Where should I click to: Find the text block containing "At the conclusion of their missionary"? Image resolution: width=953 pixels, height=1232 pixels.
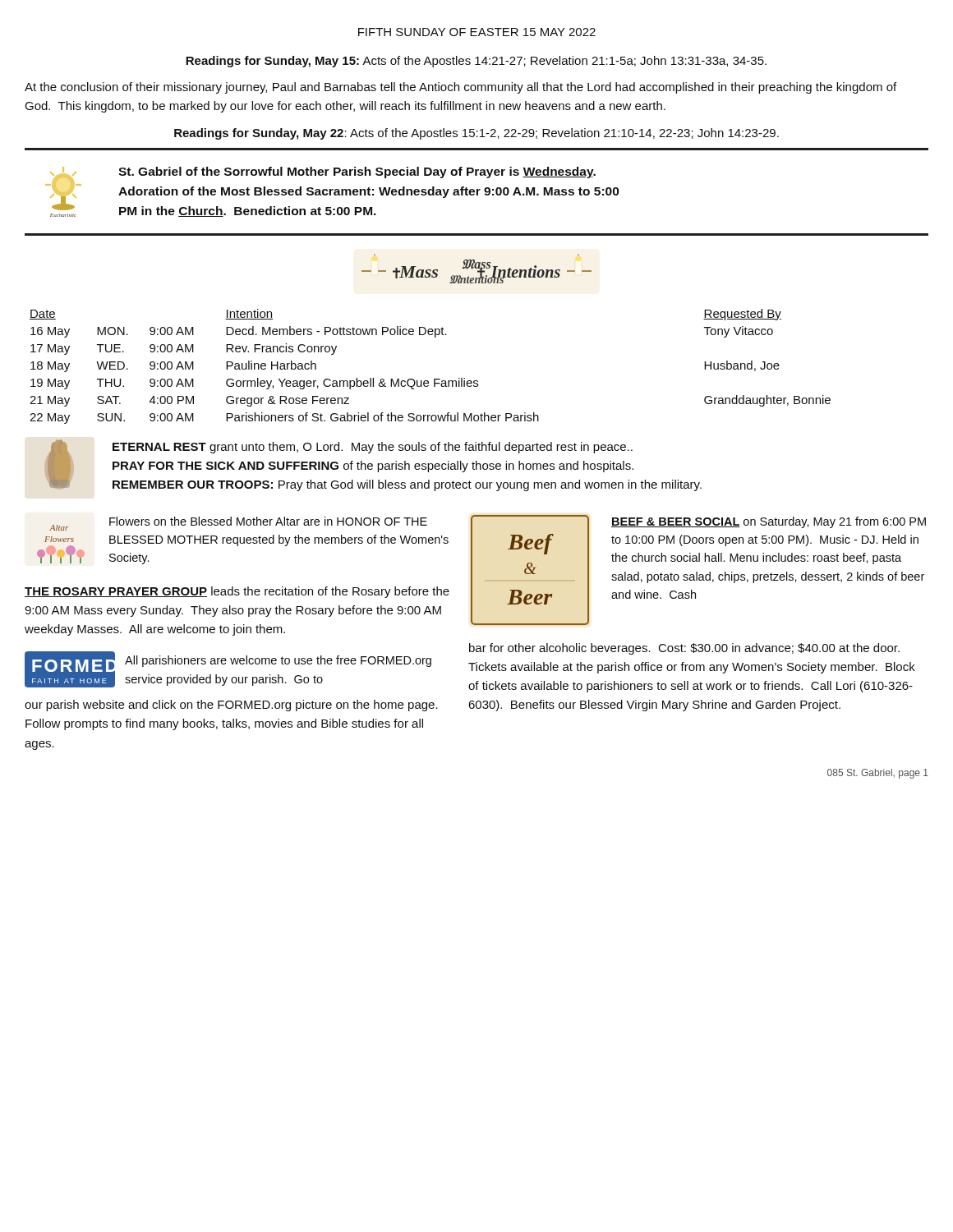click(461, 96)
